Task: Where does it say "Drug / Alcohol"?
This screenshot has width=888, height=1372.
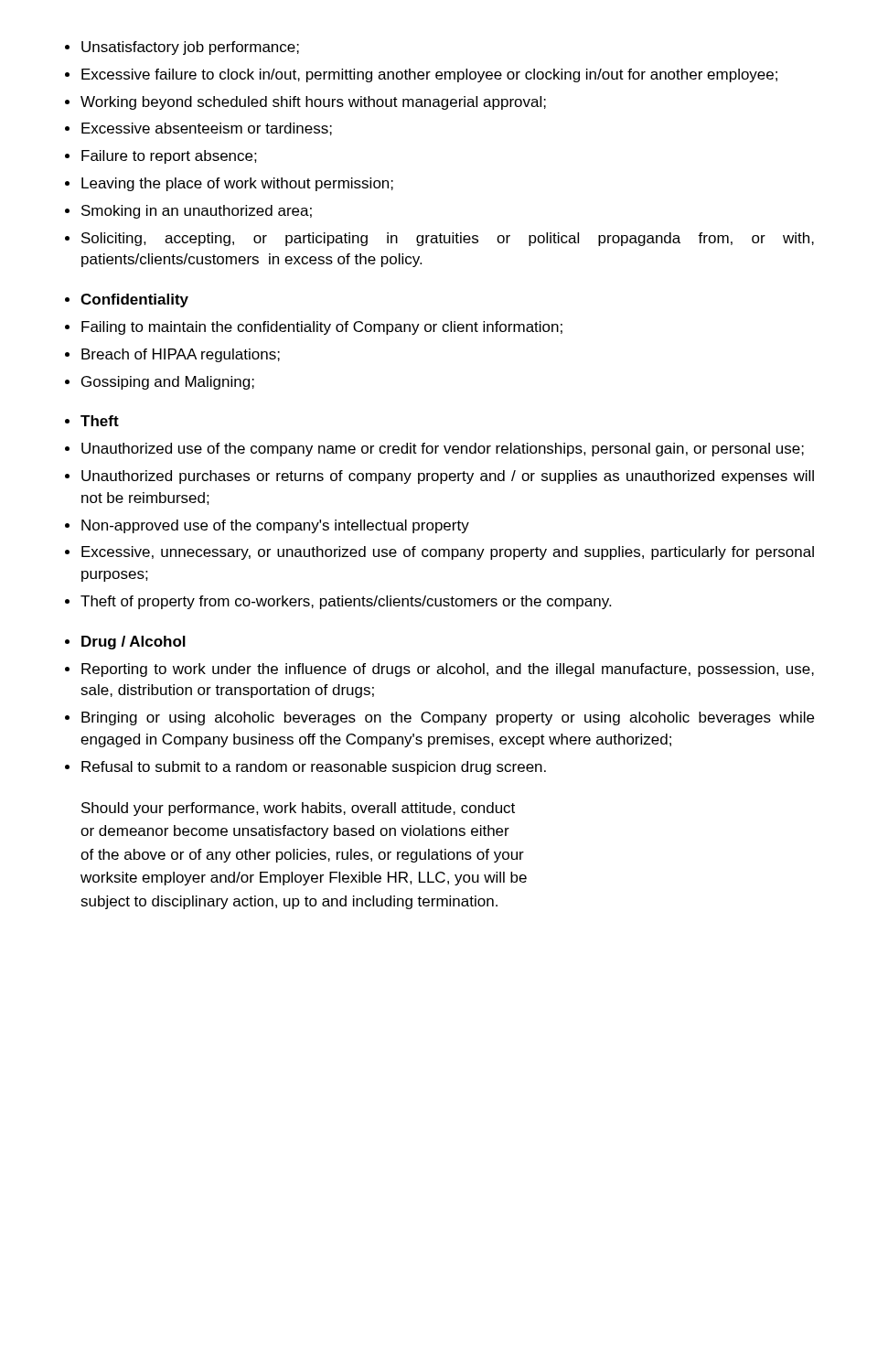Action: pos(134,643)
